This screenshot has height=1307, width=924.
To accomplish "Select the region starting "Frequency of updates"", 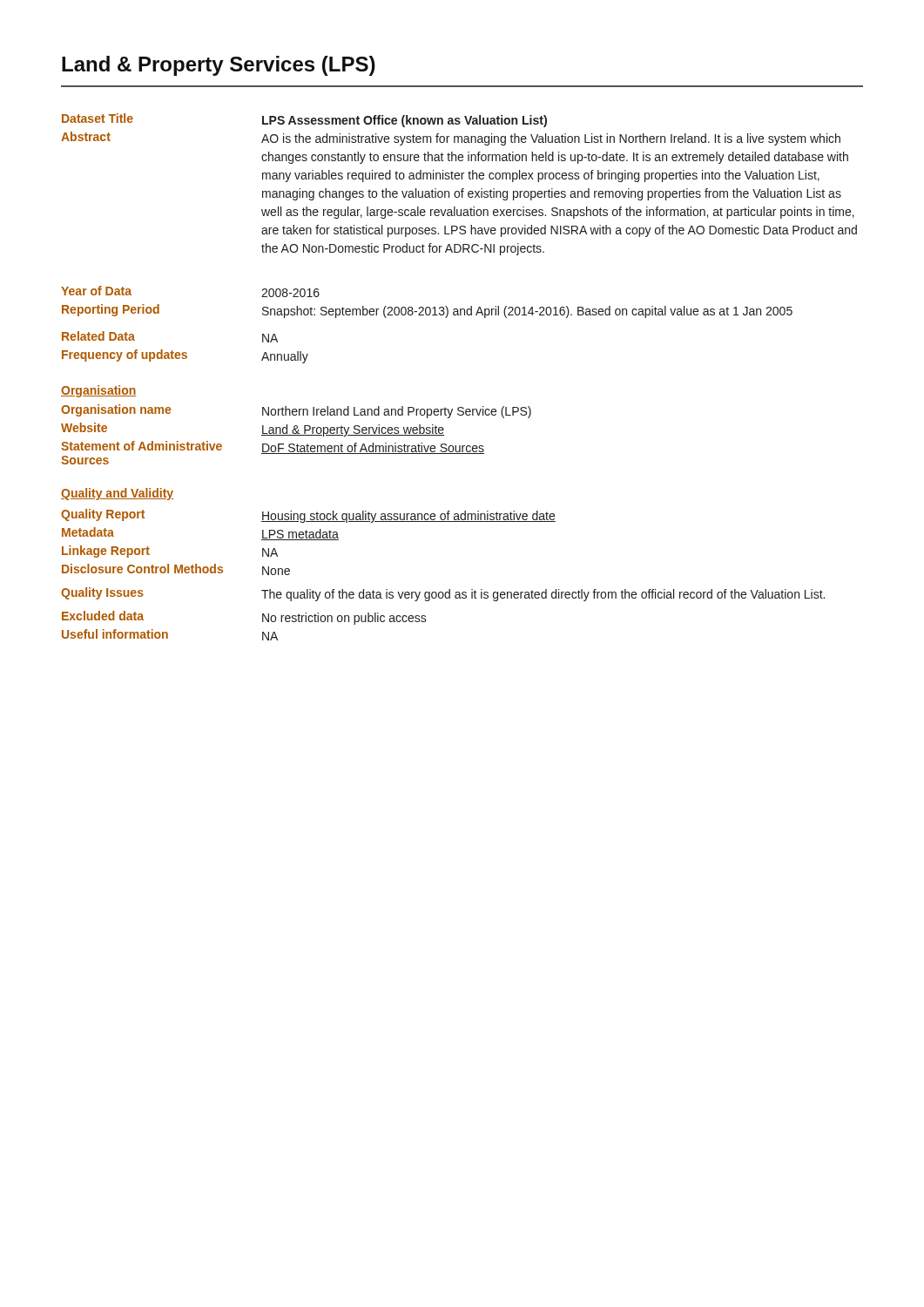I will click(185, 356).
